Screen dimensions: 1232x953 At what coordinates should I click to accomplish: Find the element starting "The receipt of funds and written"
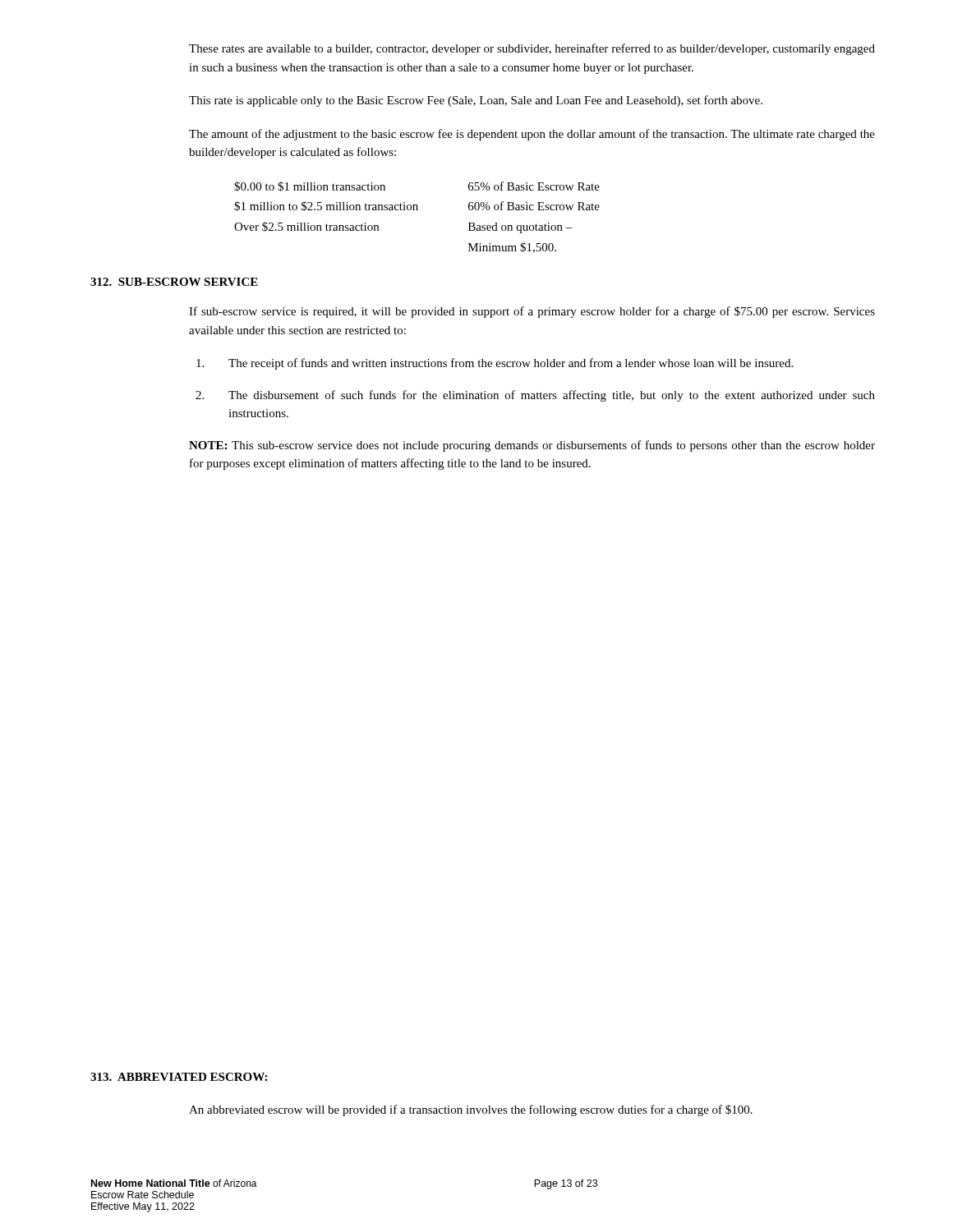point(532,363)
